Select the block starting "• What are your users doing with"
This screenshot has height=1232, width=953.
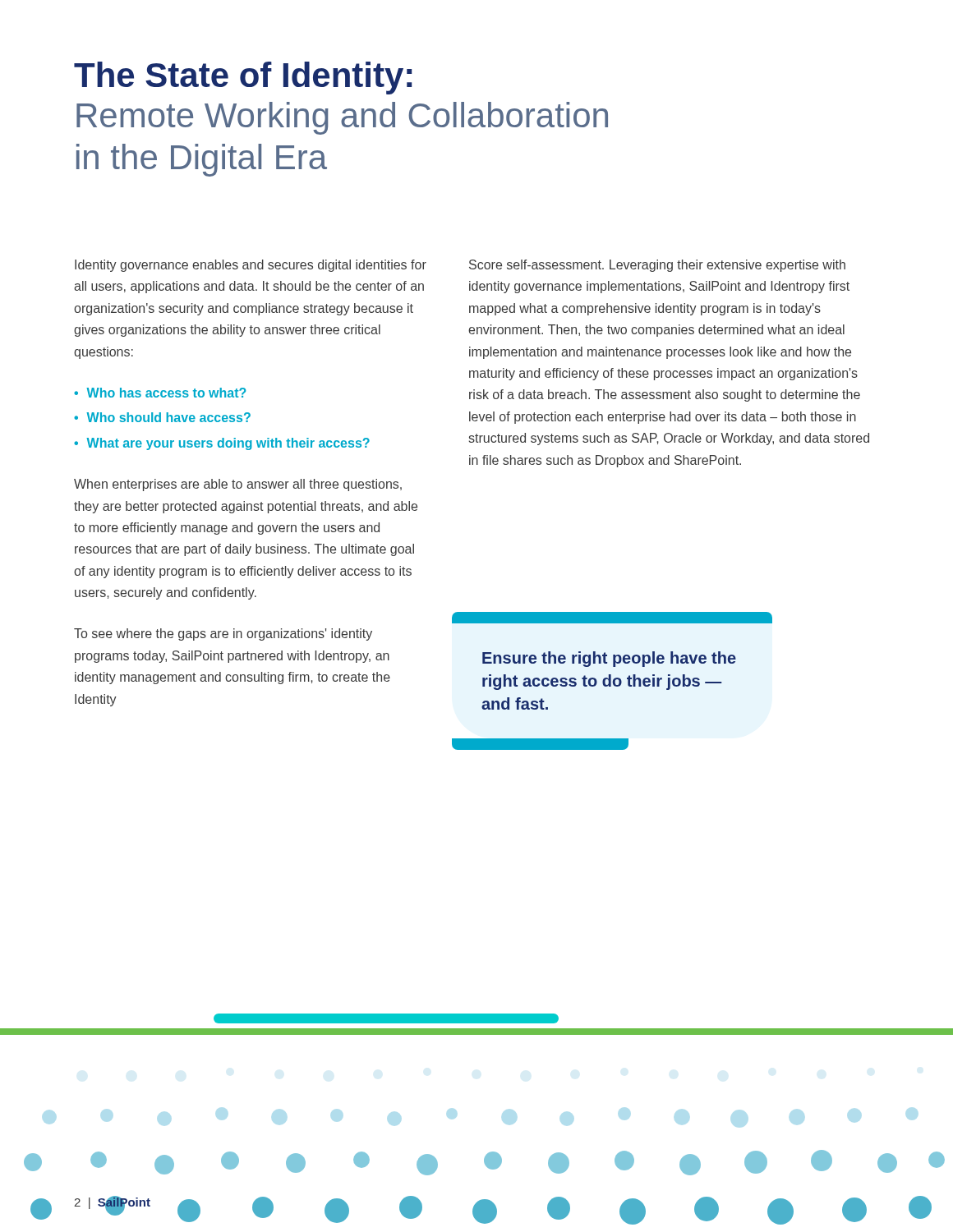[x=222, y=444]
